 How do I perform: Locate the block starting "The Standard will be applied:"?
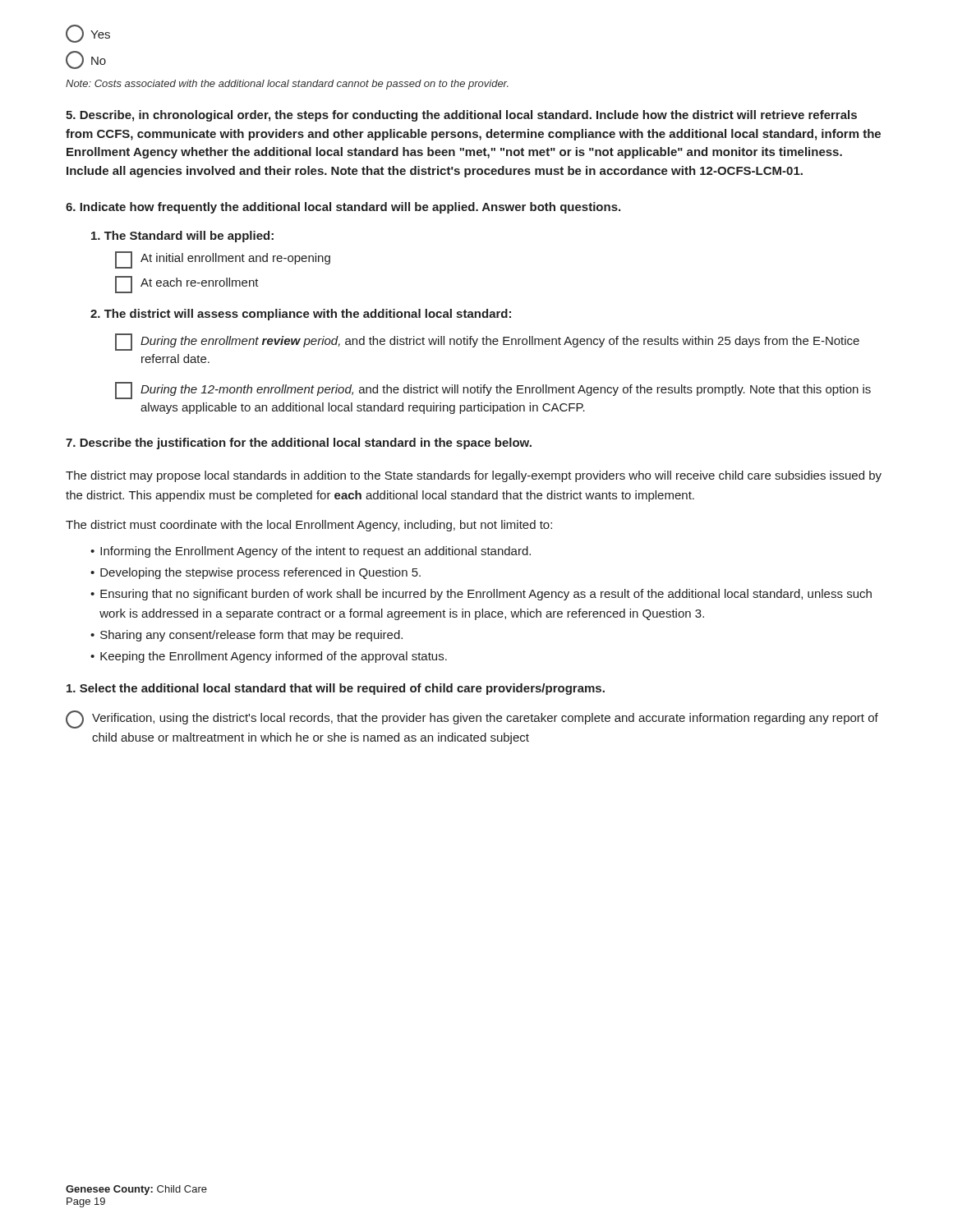pos(182,235)
